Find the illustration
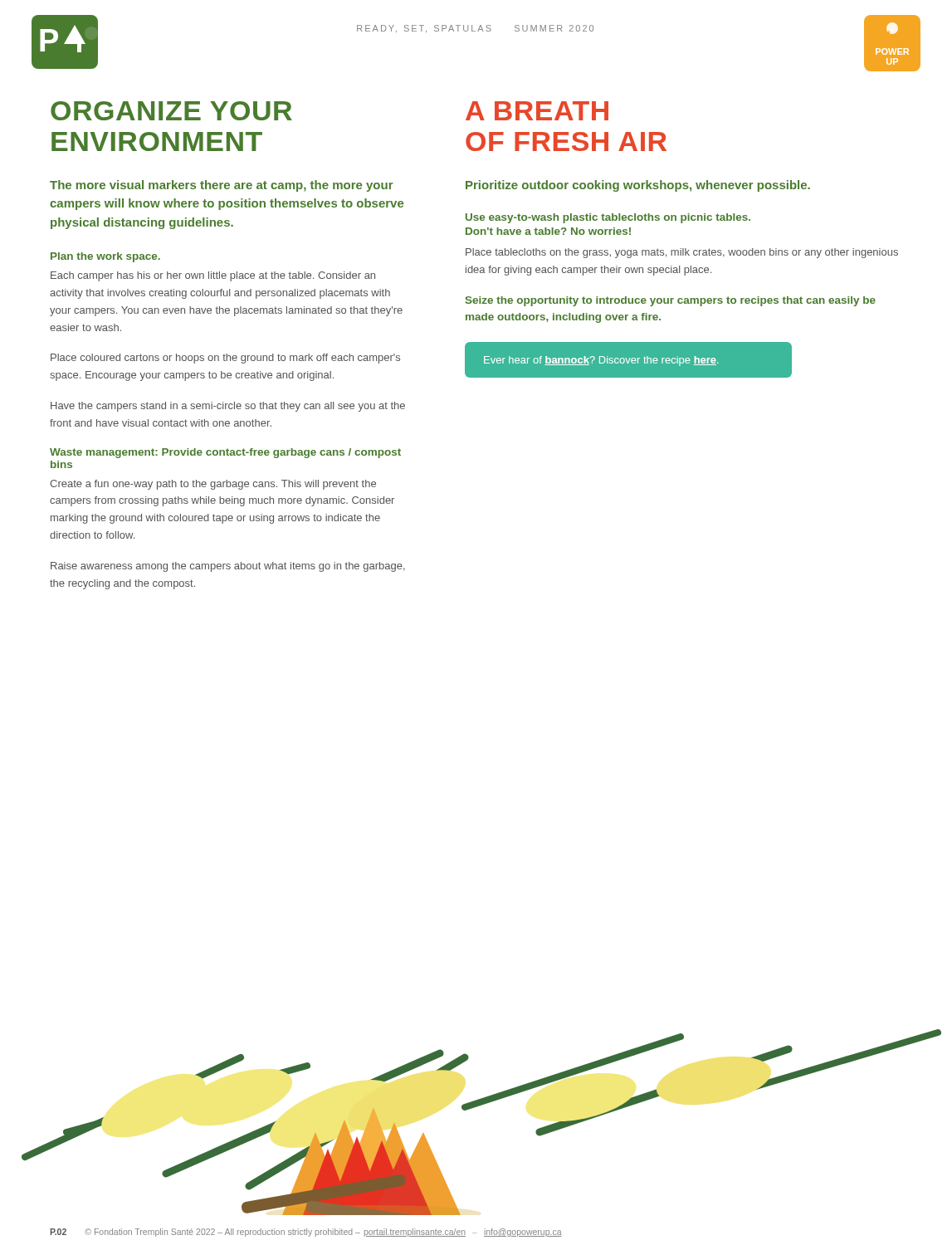Screen dimensions: 1245x952 [476, 1053]
